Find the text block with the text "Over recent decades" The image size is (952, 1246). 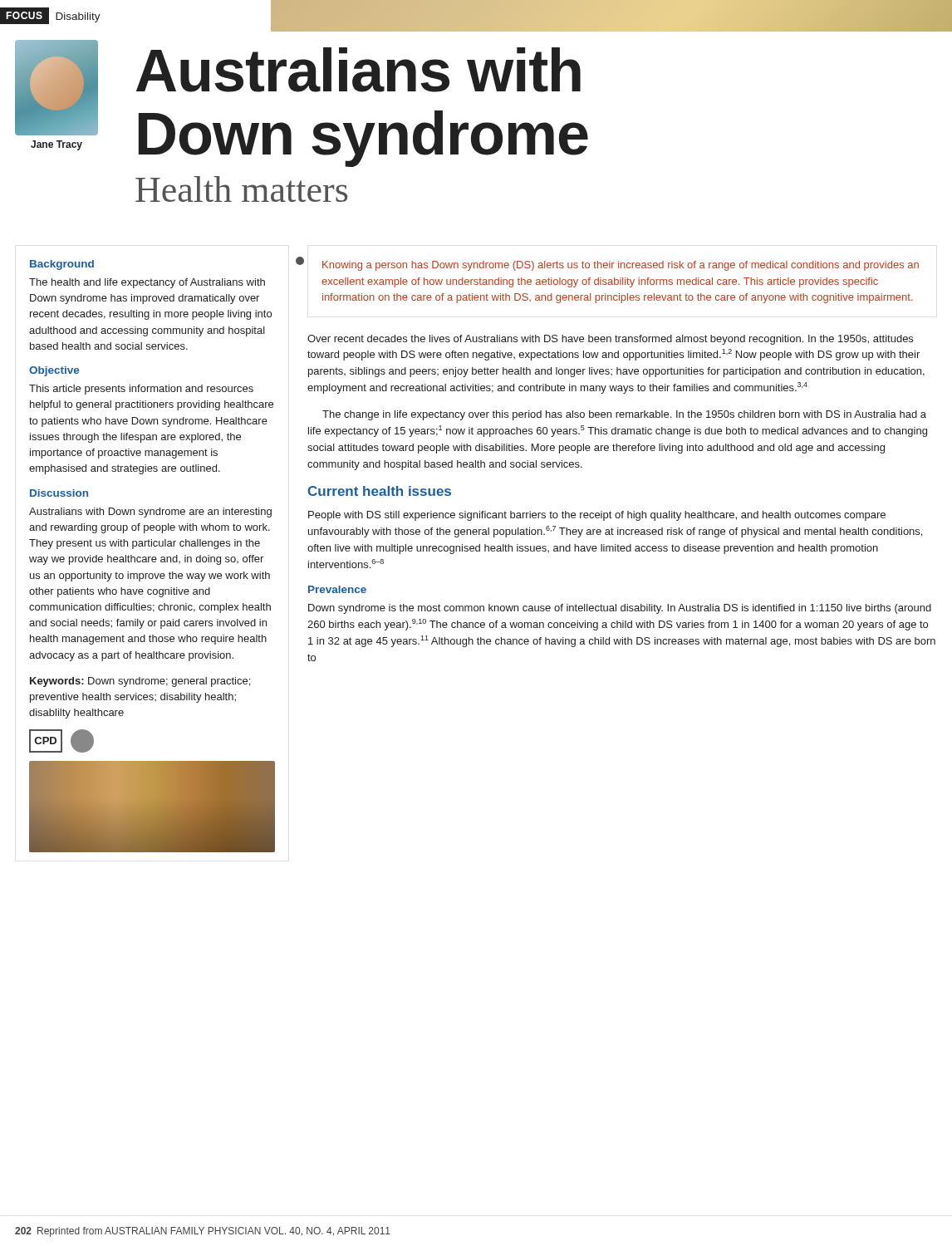(616, 363)
